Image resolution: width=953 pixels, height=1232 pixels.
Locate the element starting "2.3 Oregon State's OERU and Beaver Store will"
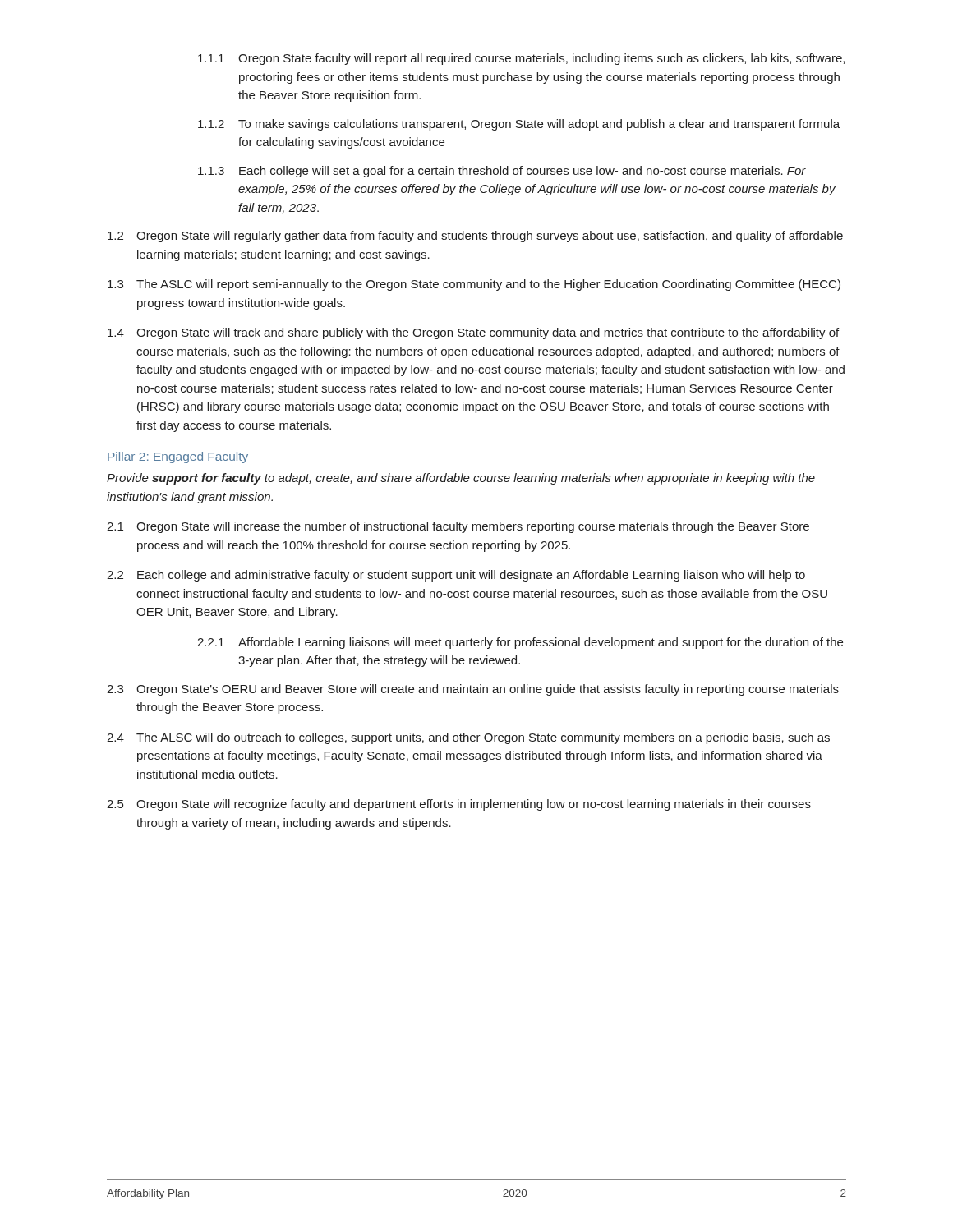(x=476, y=698)
